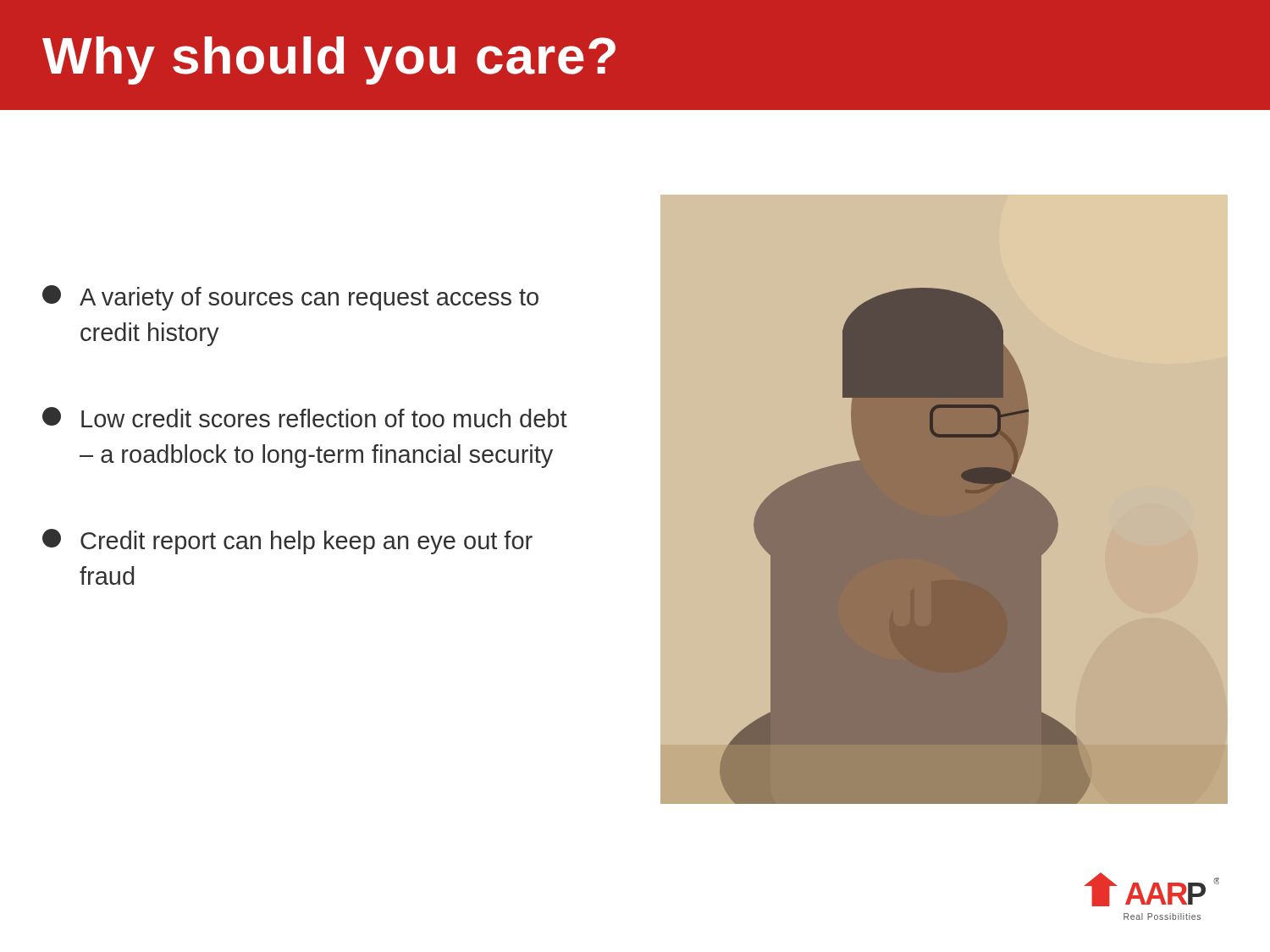
Task: Locate the text starting "A variety of sources"
Action: click(291, 315)
